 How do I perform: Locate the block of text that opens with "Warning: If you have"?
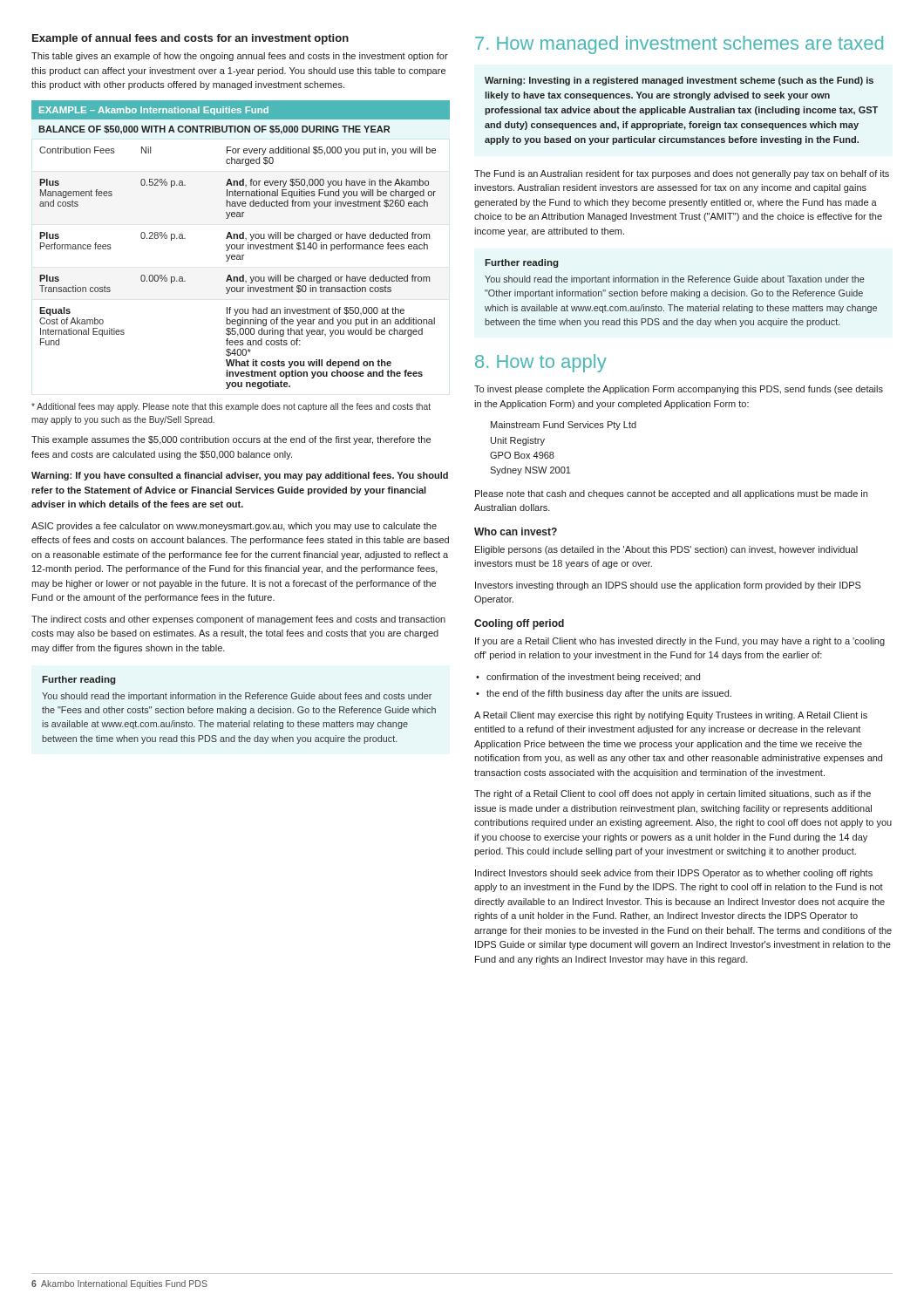point(241,490)
